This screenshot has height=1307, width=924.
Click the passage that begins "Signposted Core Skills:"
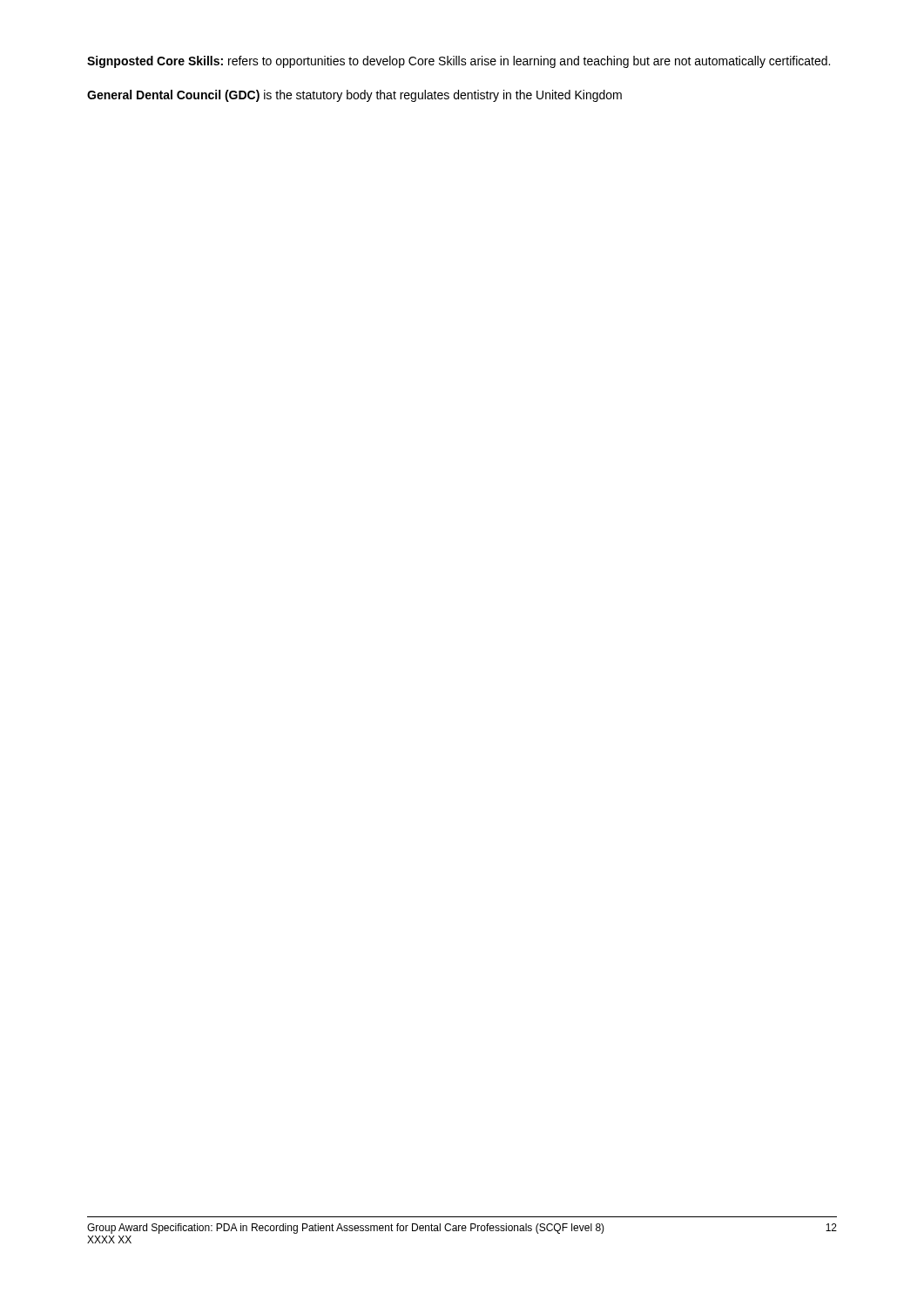[459, 61]
